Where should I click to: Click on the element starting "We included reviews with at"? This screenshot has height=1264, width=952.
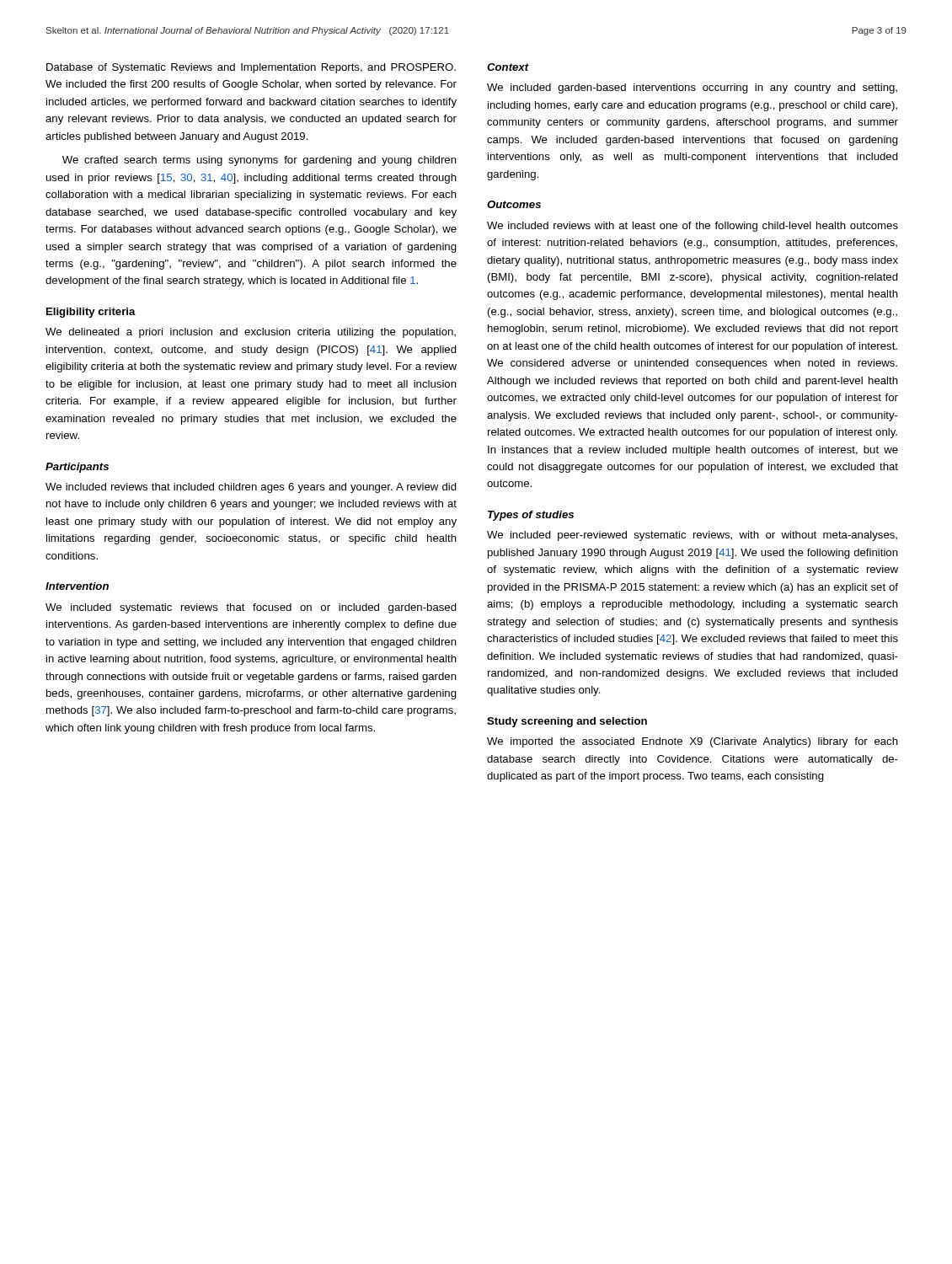coord(693,355)
